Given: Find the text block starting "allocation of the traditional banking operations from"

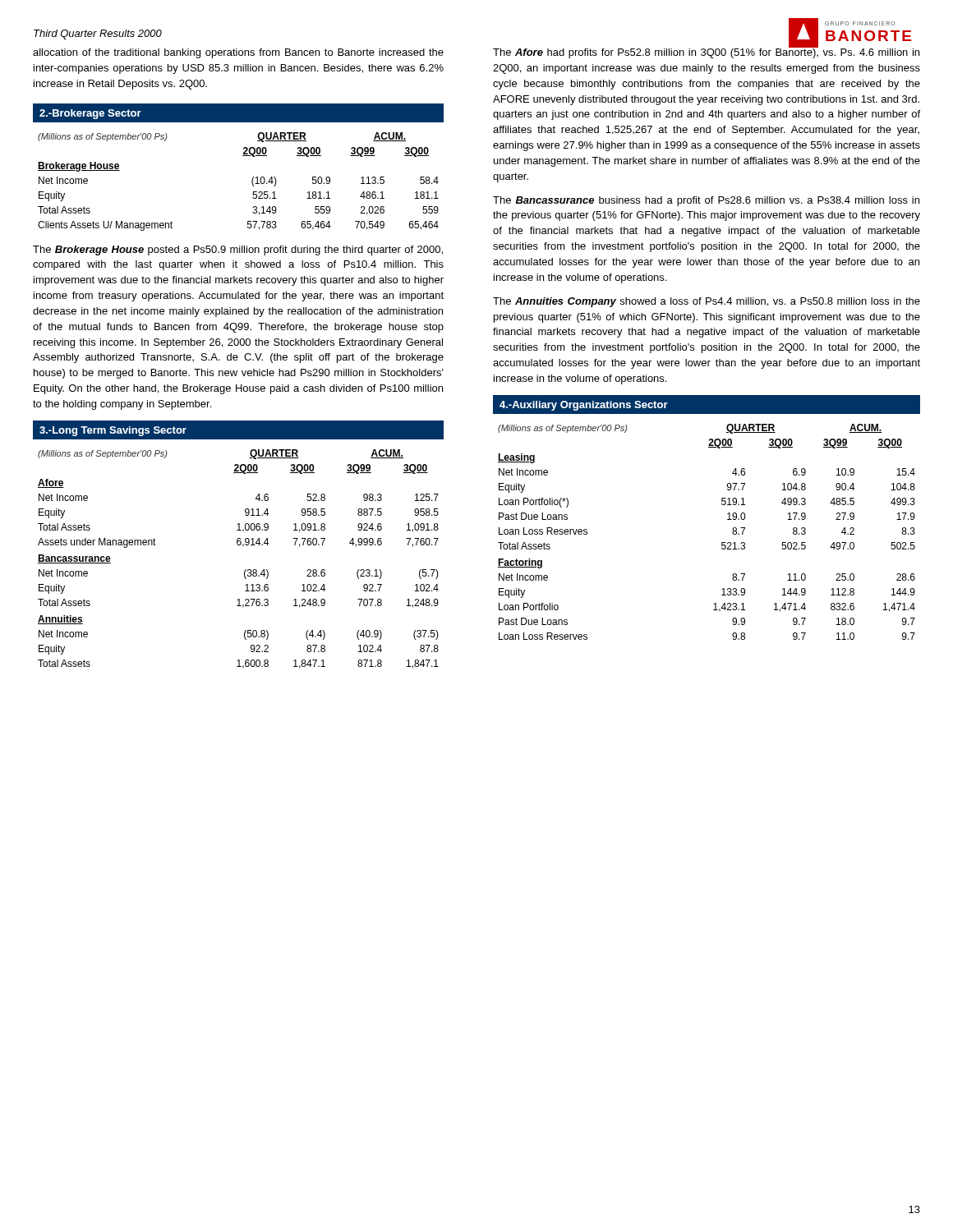Looking at the screenshot, I should point(238,68).
